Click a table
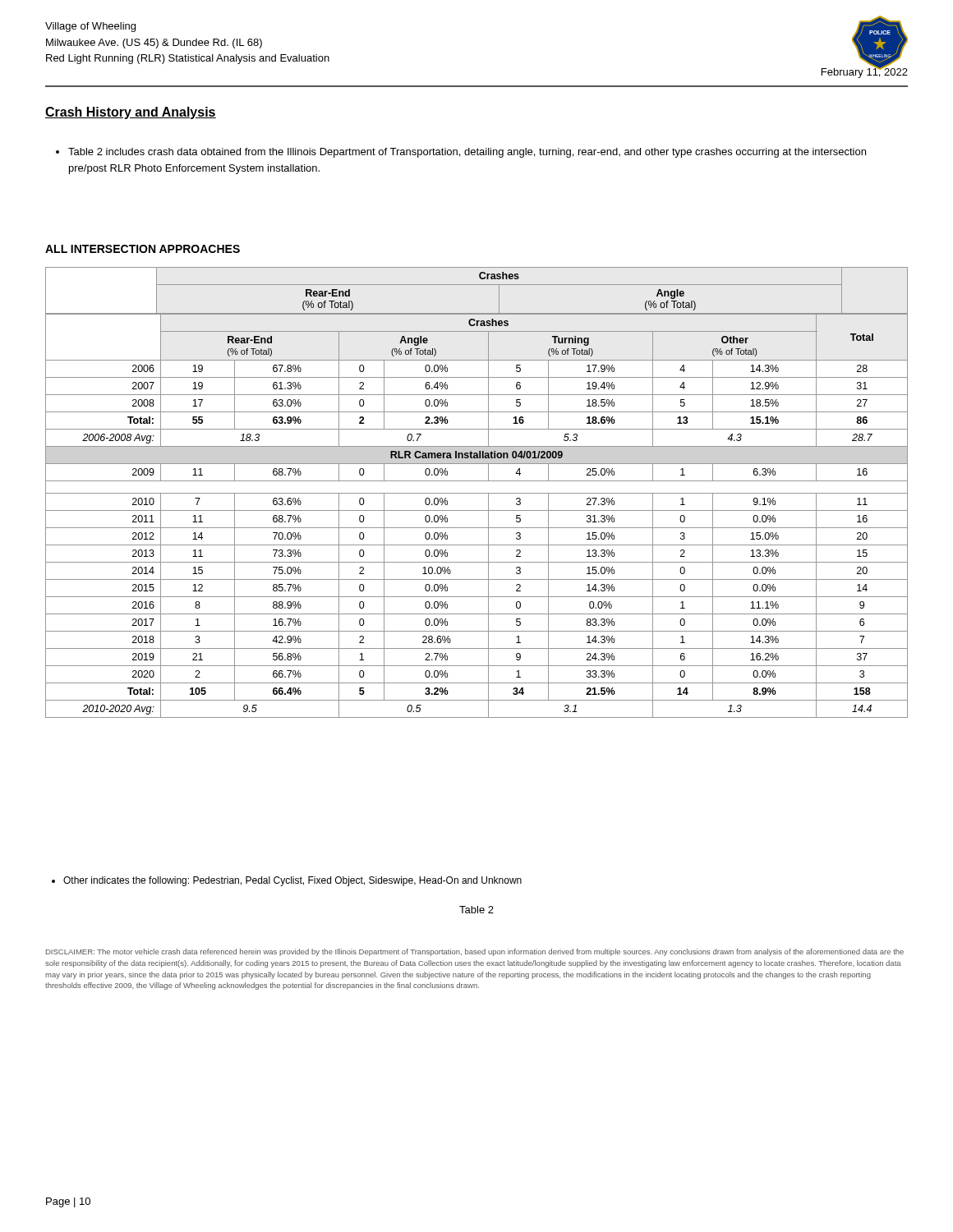 coord(476,492)
